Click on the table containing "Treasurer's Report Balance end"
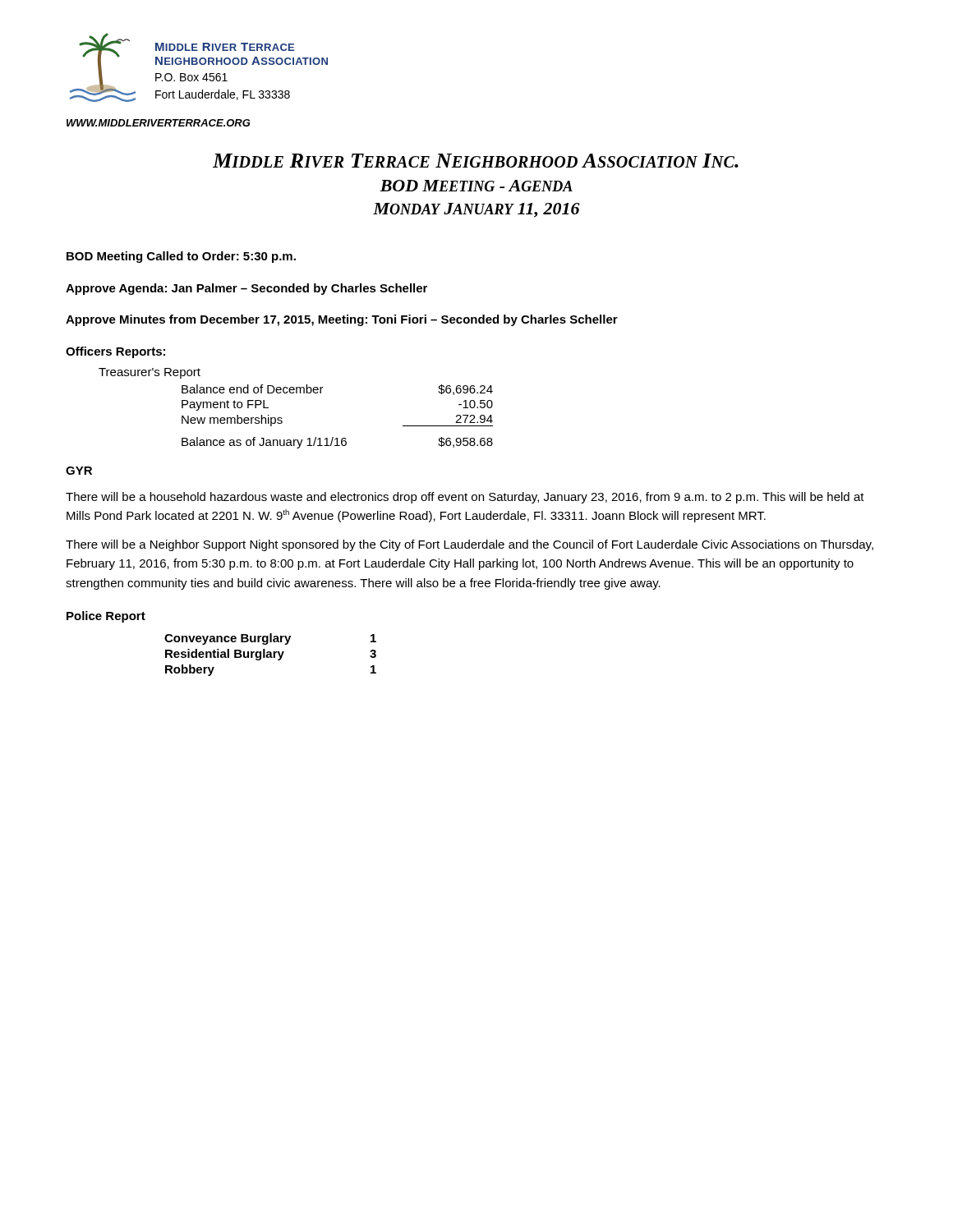The image size is (953, 1232). click(x=476, y=406)
